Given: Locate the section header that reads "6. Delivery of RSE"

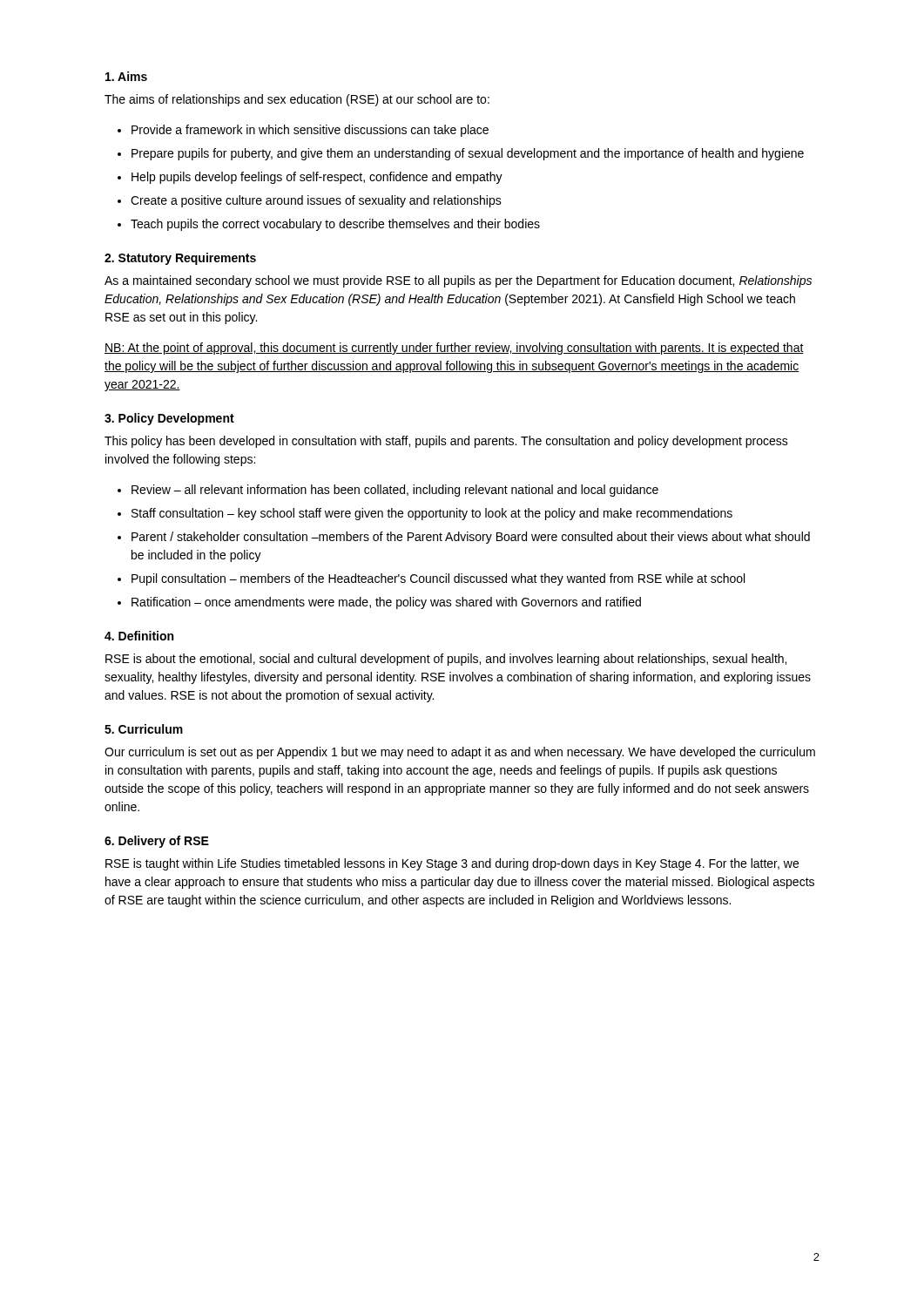Looking at the screenshot, I should pyautogui.click(x=157, y=841).
